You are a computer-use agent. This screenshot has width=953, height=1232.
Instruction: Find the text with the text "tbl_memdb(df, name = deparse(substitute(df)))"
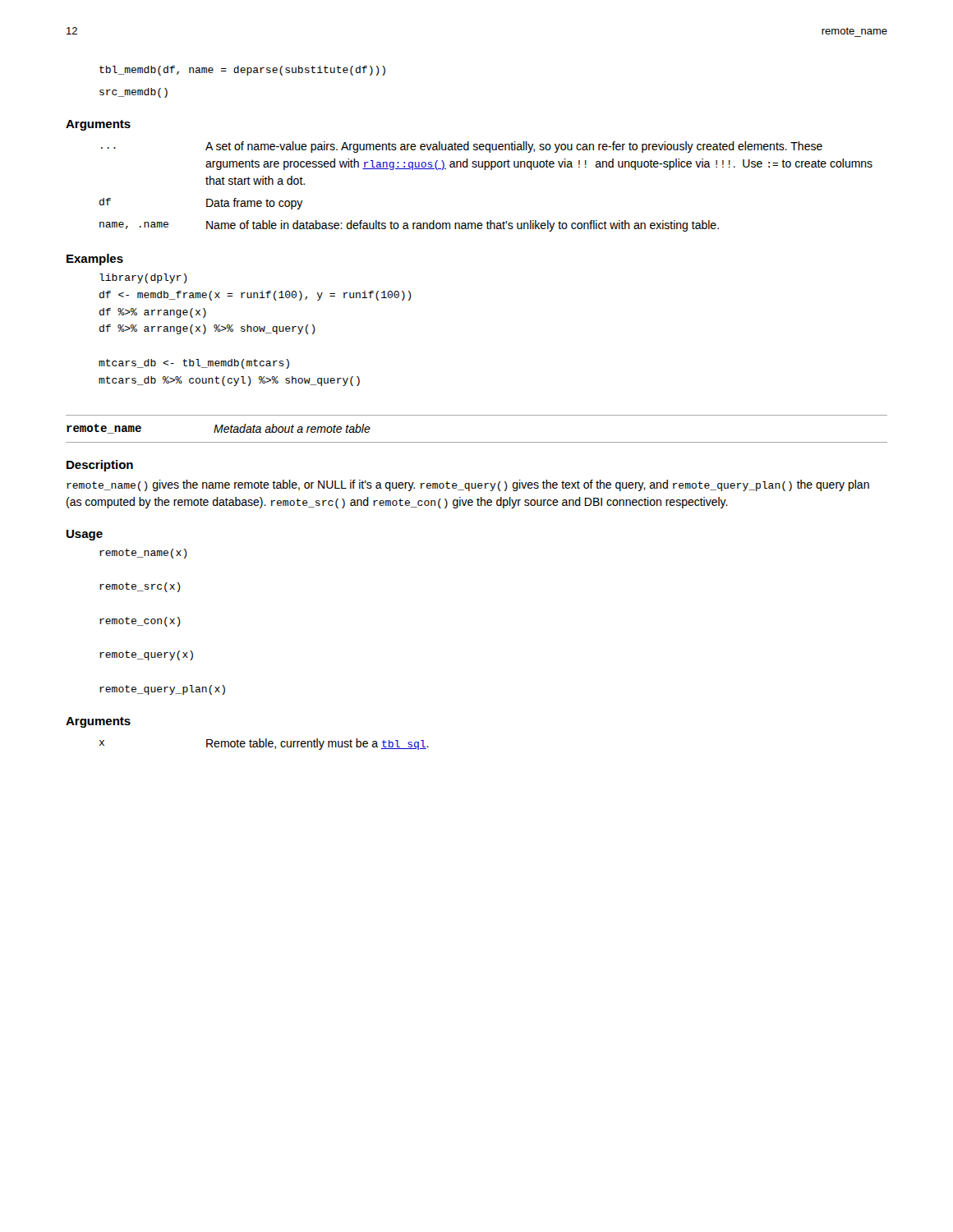tap(243, 70)
